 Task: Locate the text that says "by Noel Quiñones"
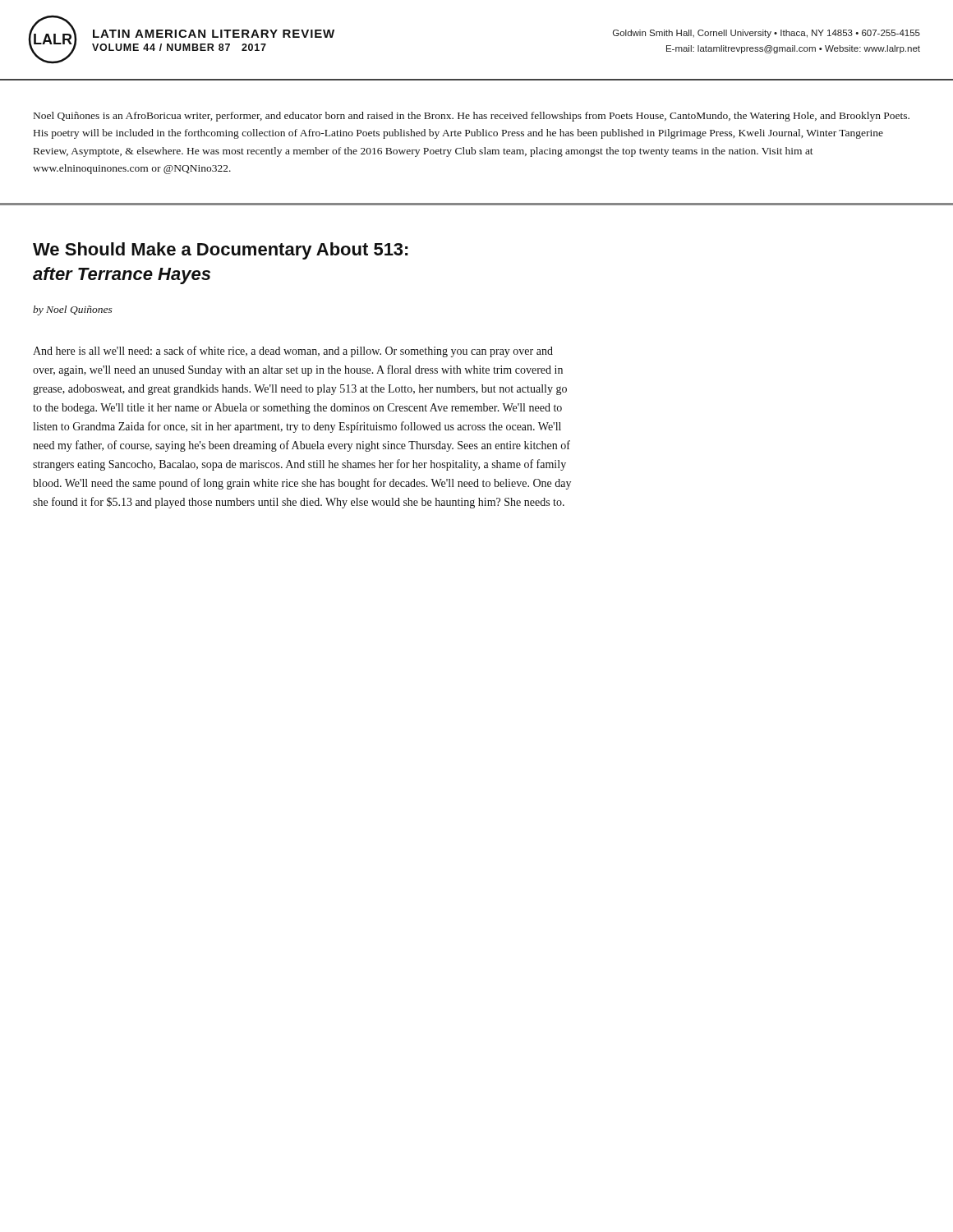pyautogui.click(x=73, y=309)
